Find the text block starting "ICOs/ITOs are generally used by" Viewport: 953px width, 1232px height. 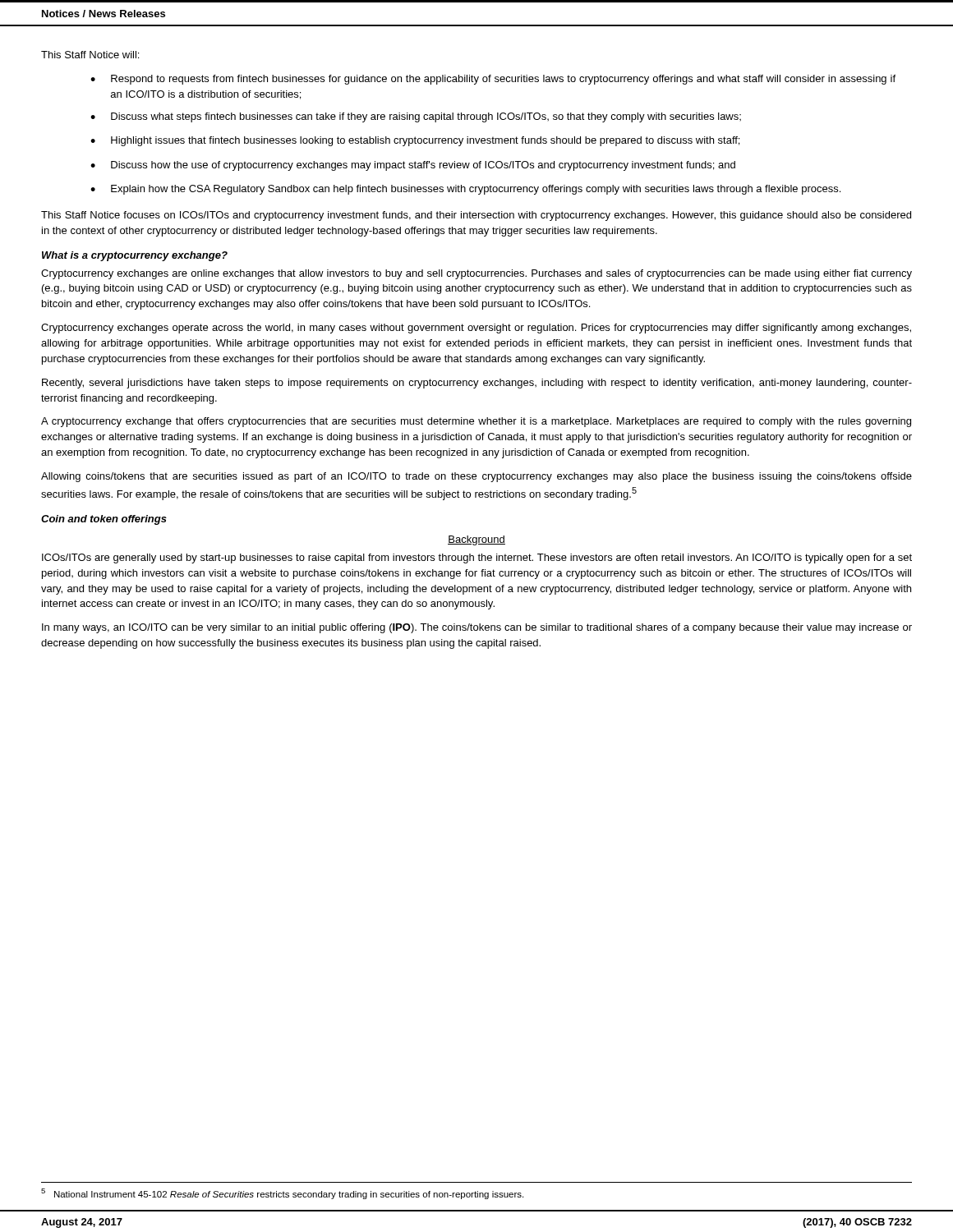pos(476,580)
